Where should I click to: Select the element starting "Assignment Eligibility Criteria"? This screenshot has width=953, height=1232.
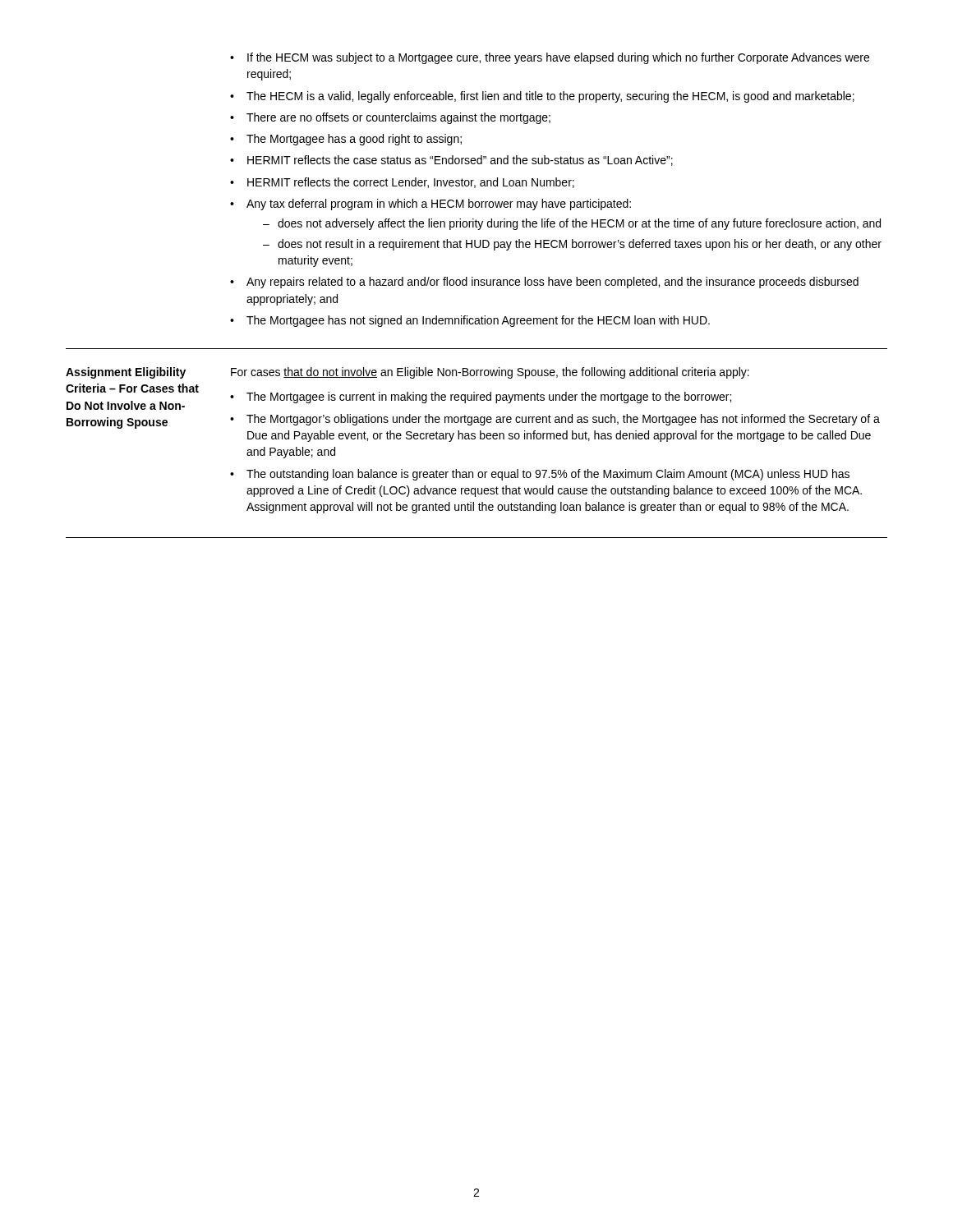[x=132, y=397]
